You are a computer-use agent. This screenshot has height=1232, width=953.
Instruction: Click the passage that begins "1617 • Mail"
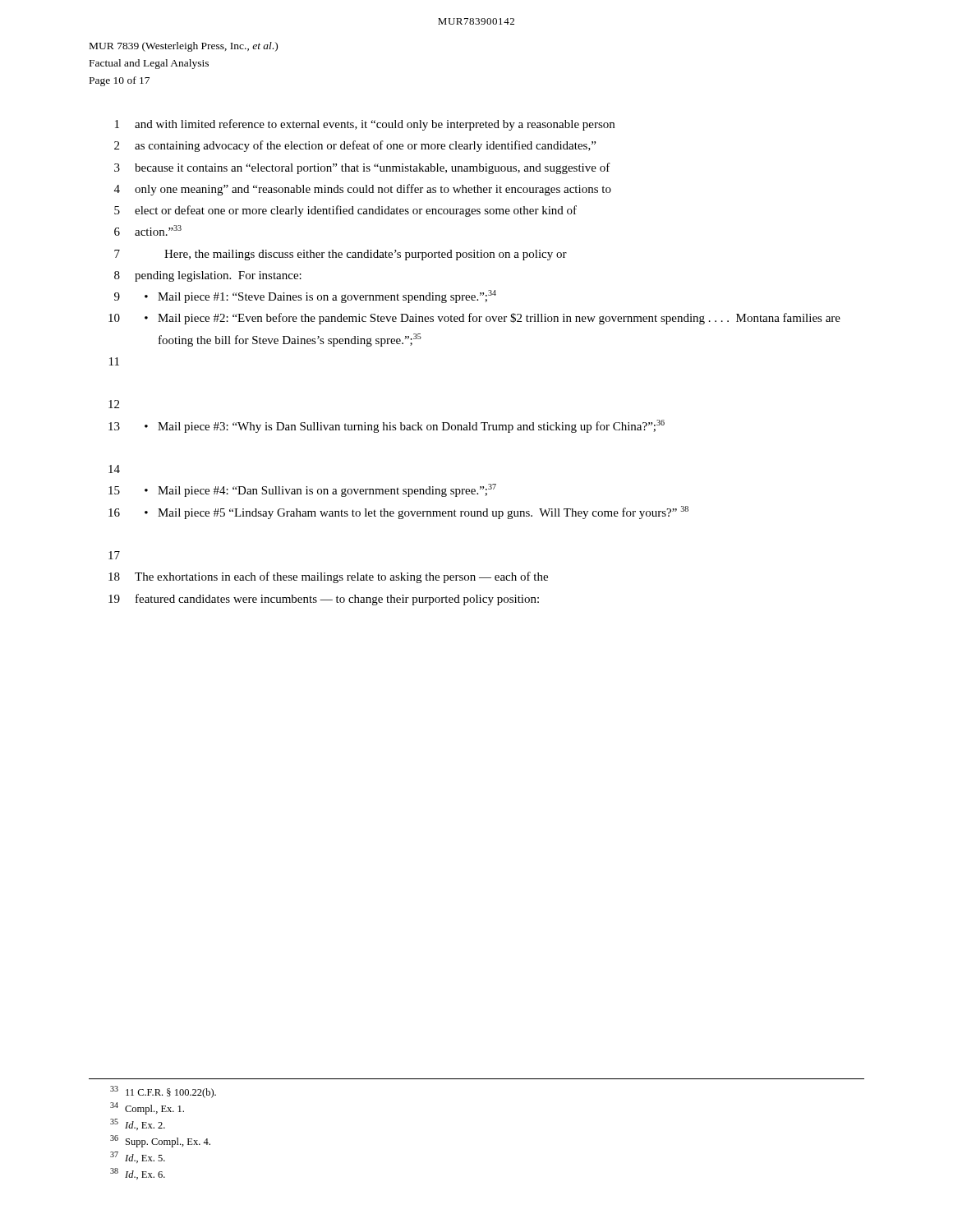pos(398,513)
